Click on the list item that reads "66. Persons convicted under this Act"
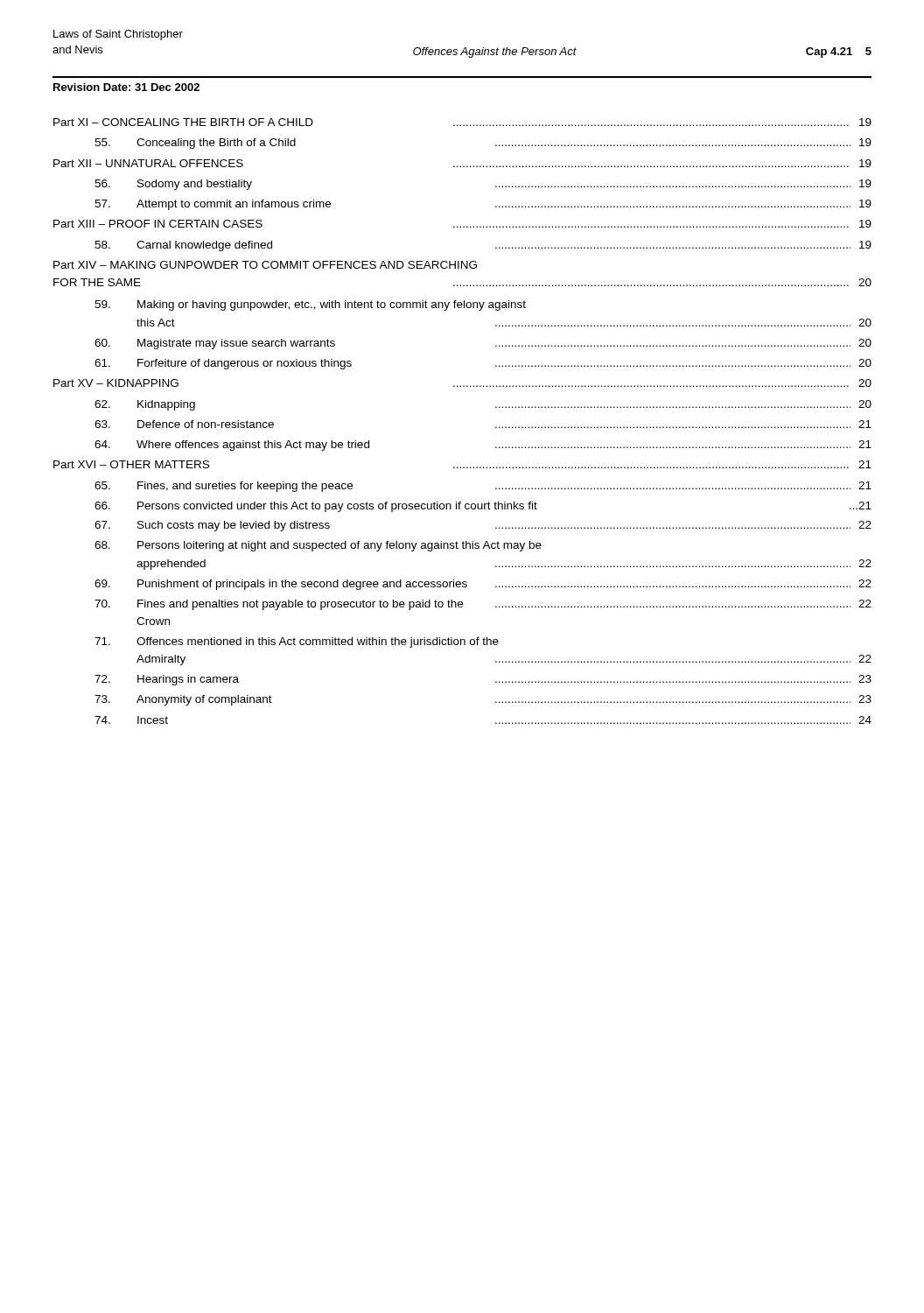Viewport: 924px width, 1313px height. tap(483, 506)
